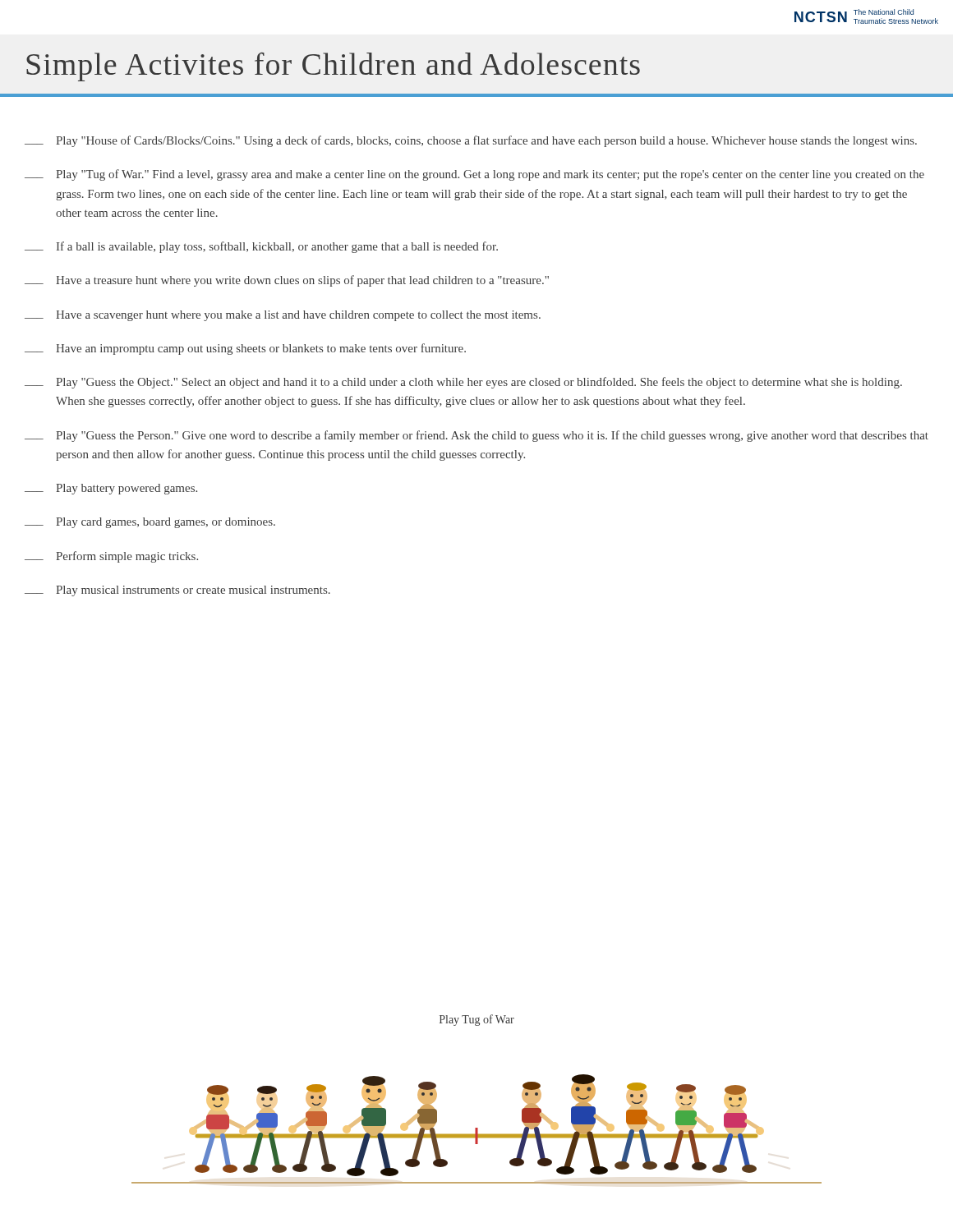Screen dimensions: 1232x953
Task: Click on the list item containing "___ Play battery powered games."
Action: click(111, 489)
